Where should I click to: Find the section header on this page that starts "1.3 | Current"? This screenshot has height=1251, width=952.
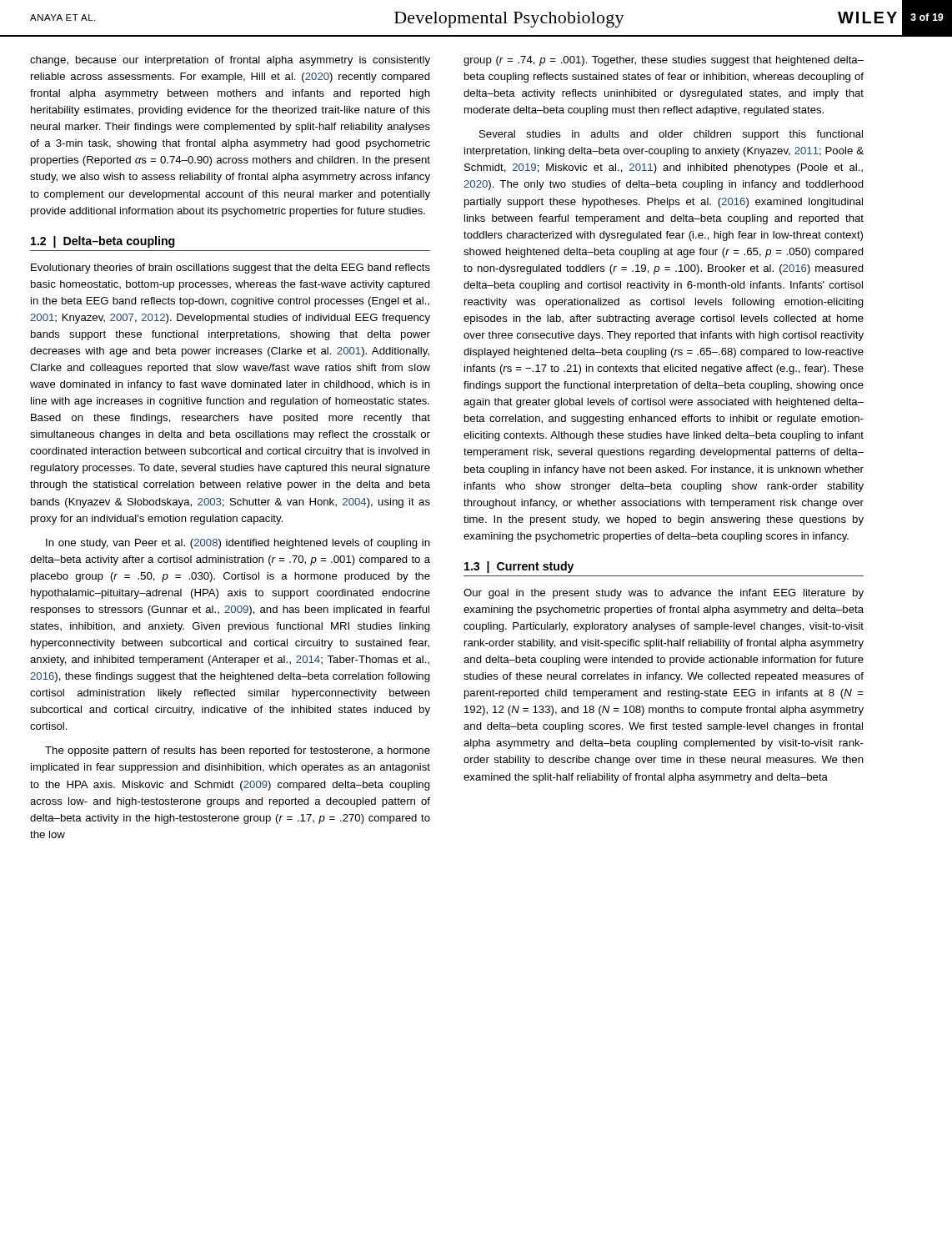point(519,566)
